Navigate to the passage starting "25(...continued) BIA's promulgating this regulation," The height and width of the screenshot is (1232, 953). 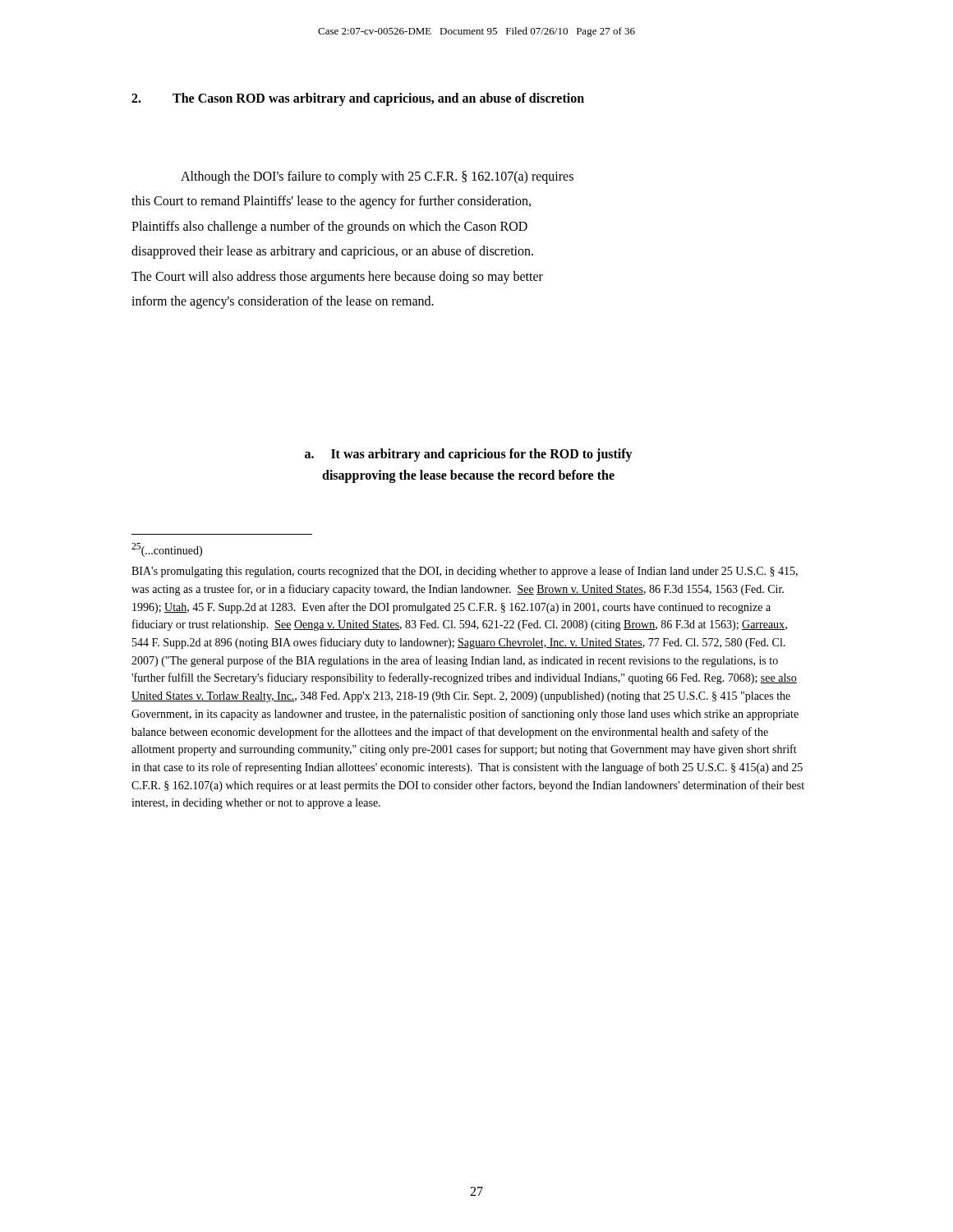click(468, 673)
